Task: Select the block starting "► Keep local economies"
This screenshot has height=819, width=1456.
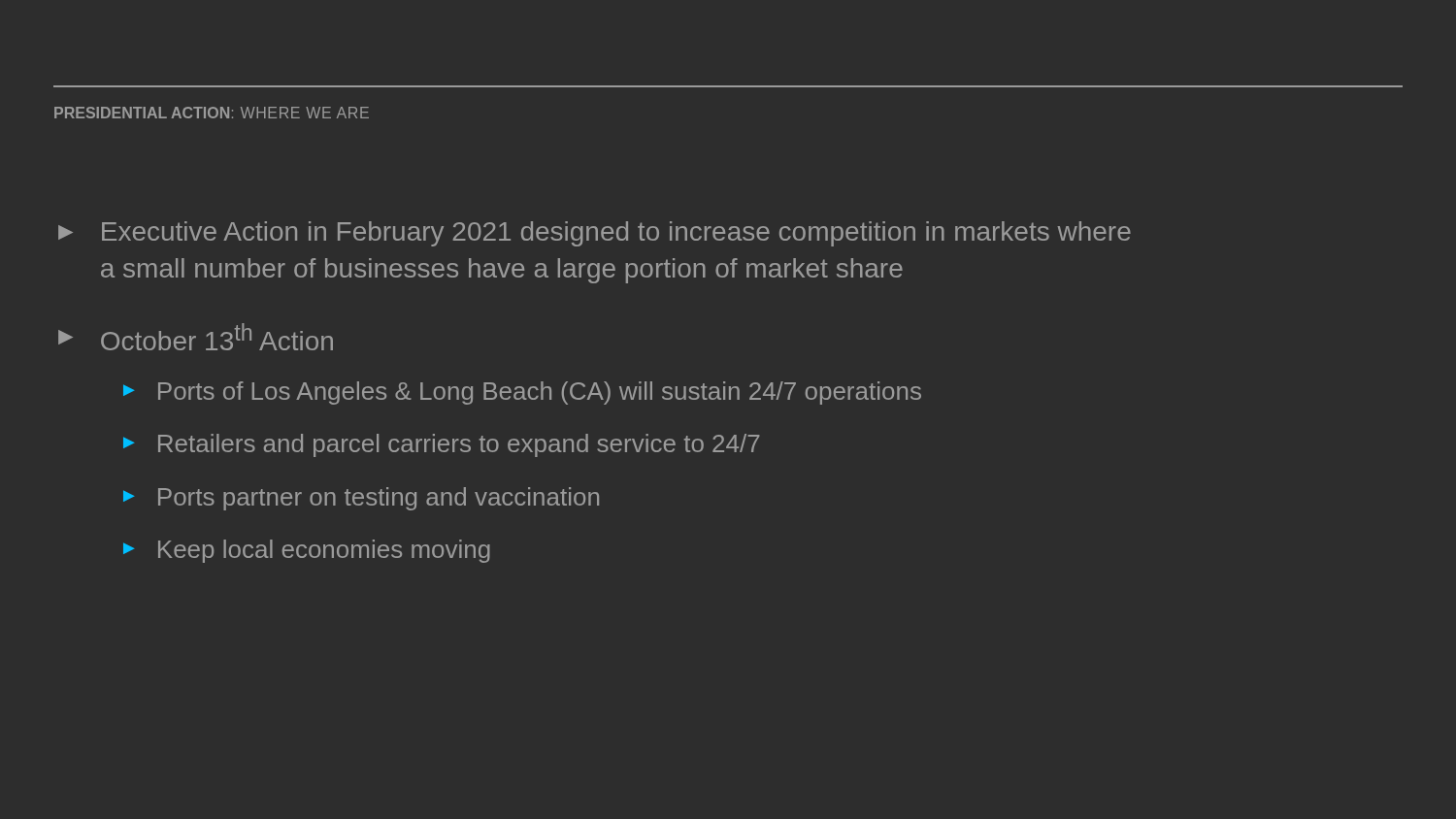Action: pos(305,549)
